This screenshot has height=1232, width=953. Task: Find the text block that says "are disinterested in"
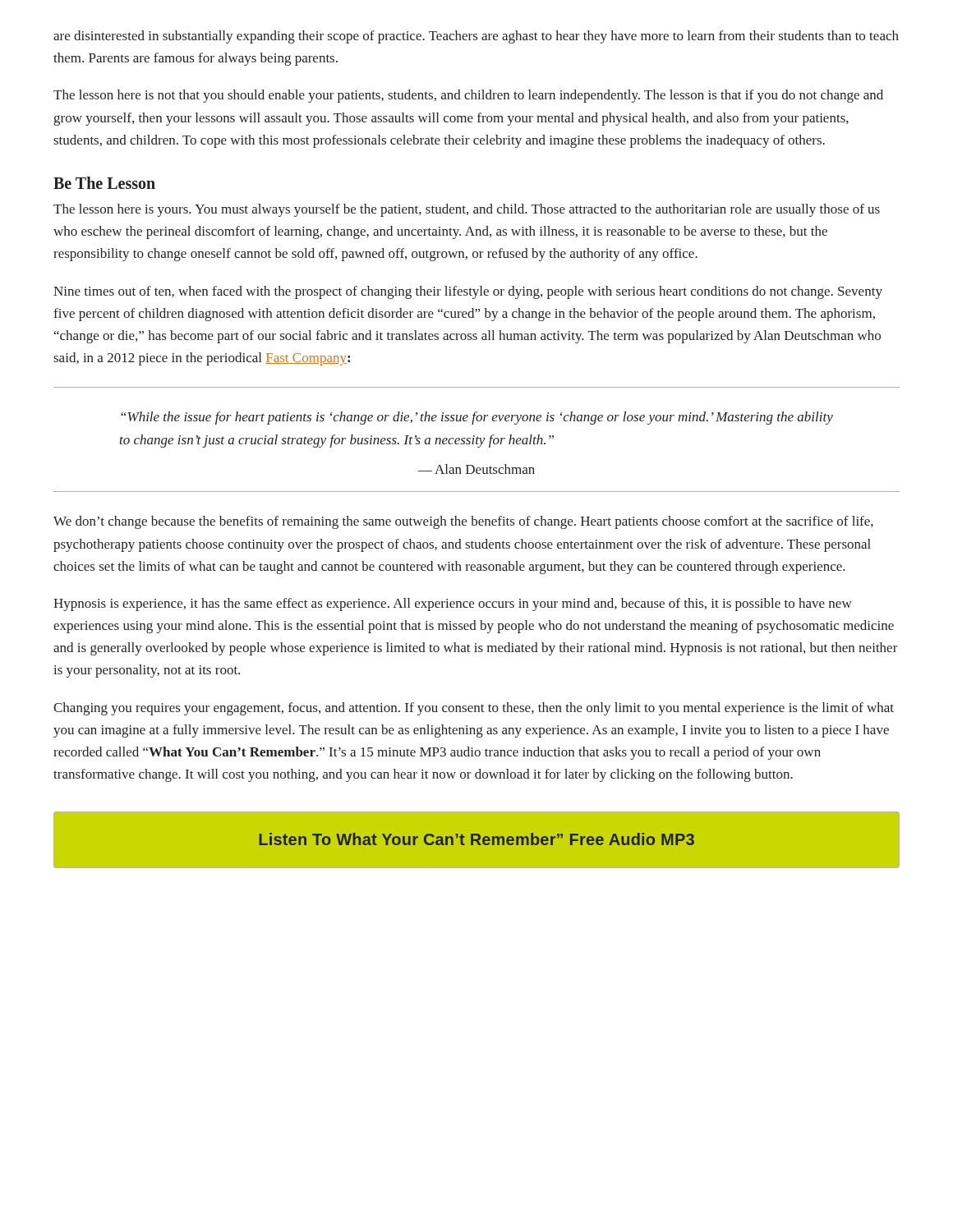click(476, 47)
